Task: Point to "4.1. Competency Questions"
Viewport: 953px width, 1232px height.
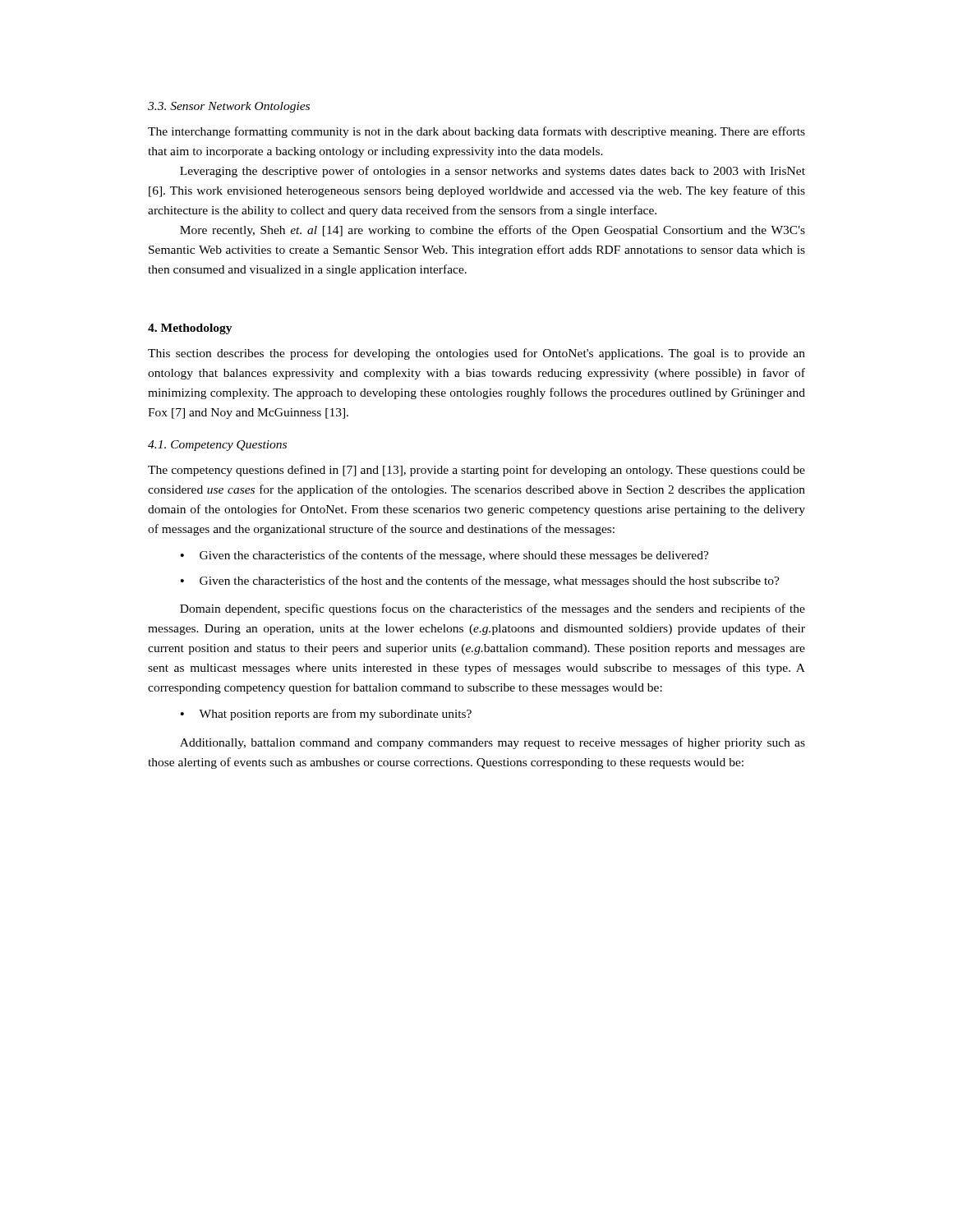Action: tap(218, 444)
